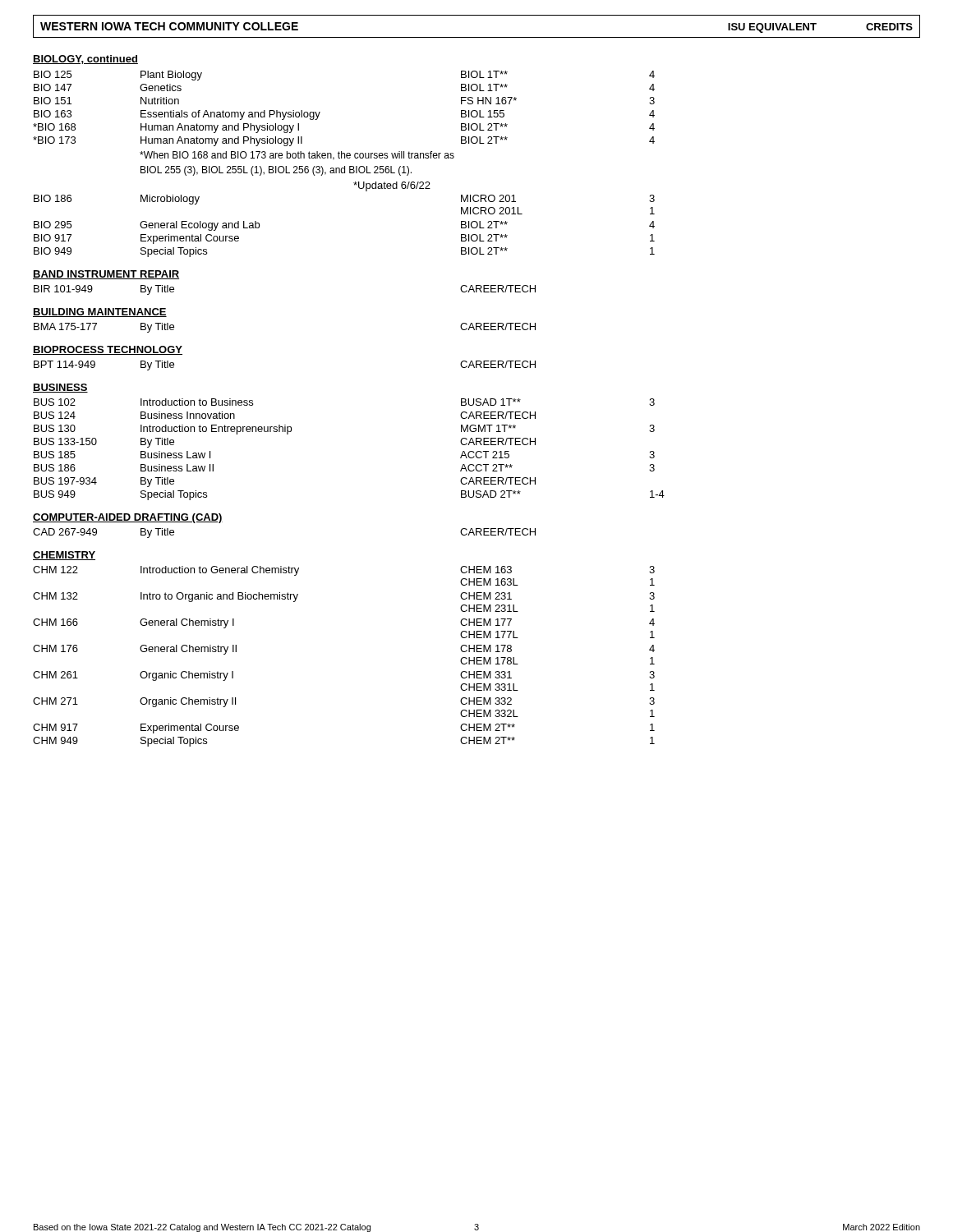Select the list item with the text "BPT 114-949 By Title CAREER/TECH"
The width and height of the screenshot is (953, 1232).
point(69,365)
